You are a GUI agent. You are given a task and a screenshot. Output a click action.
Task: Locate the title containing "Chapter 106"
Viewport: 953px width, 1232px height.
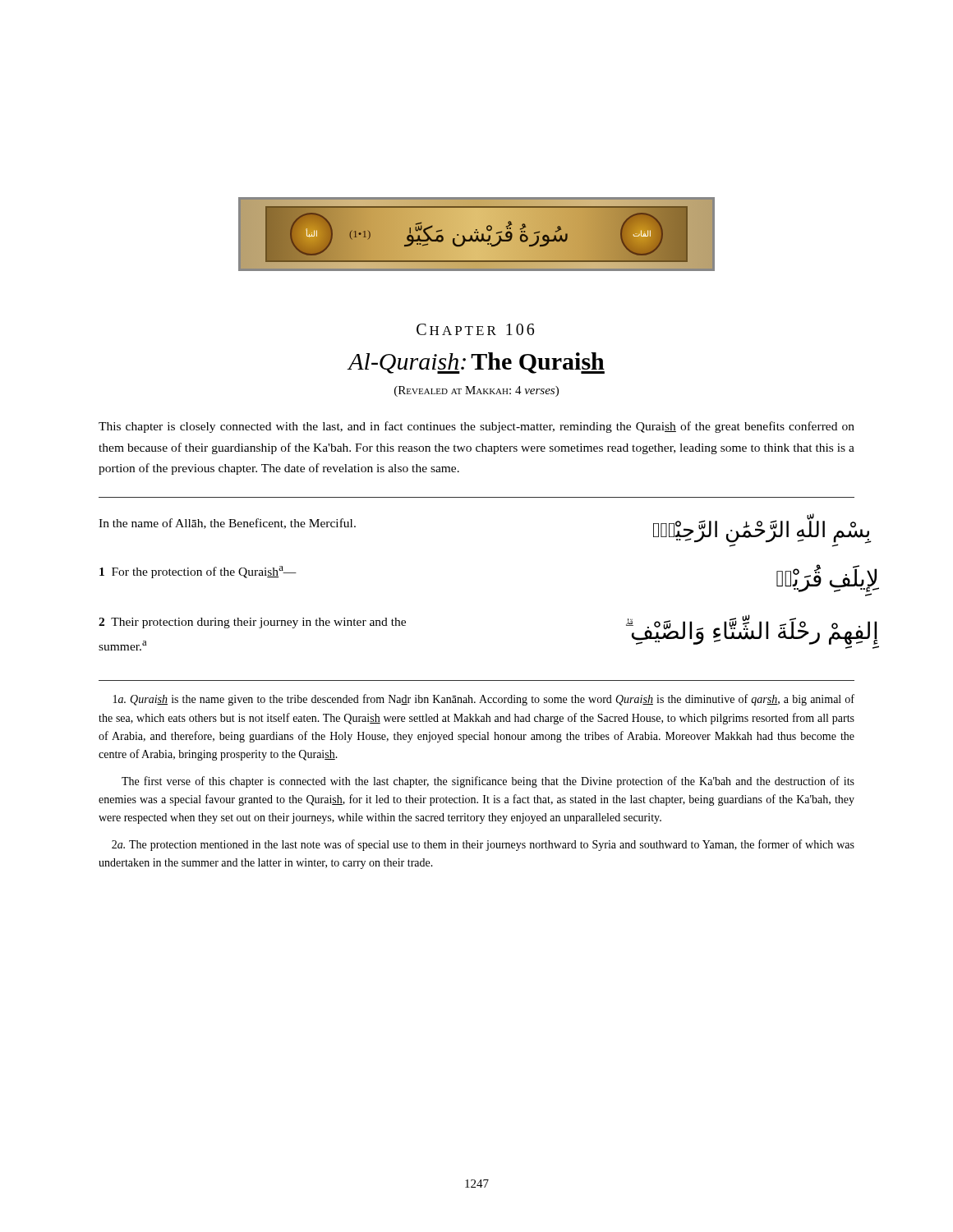tap(476, 330)
